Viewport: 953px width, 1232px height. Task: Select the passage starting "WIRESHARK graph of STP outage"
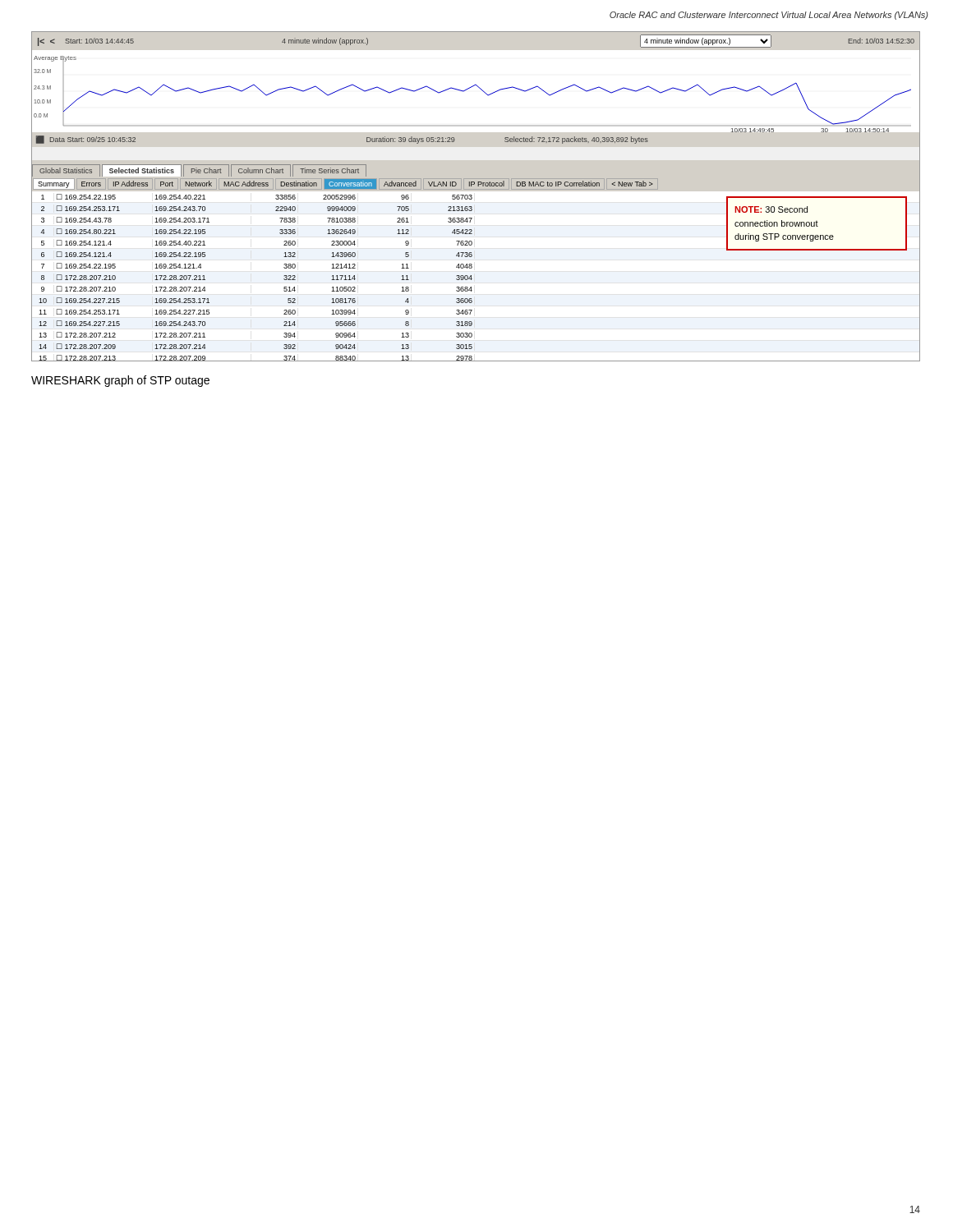coord(121,380)
